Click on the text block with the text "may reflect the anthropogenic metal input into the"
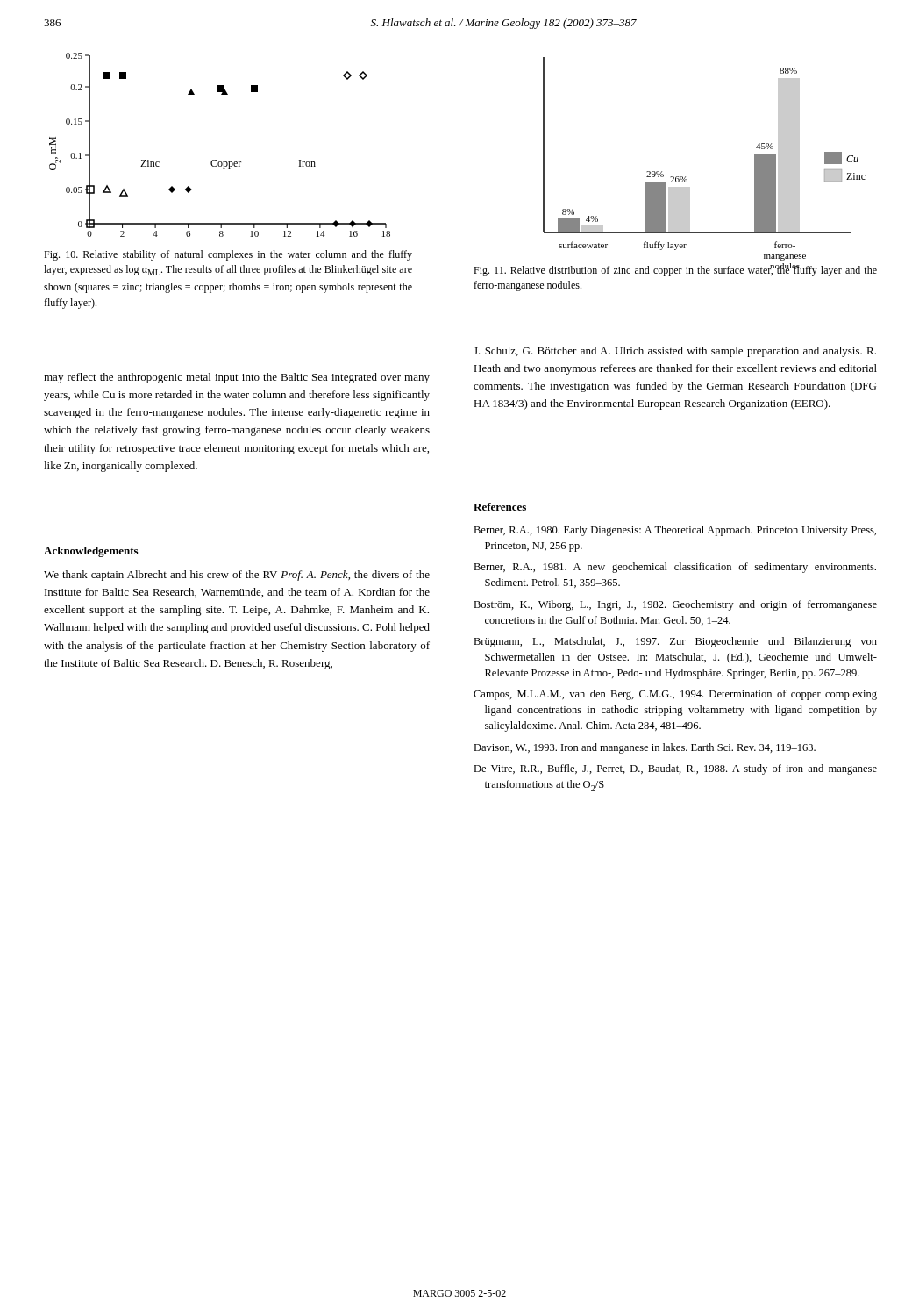The width and height of the screenshot is (919, 1316). tap(237, 422)
